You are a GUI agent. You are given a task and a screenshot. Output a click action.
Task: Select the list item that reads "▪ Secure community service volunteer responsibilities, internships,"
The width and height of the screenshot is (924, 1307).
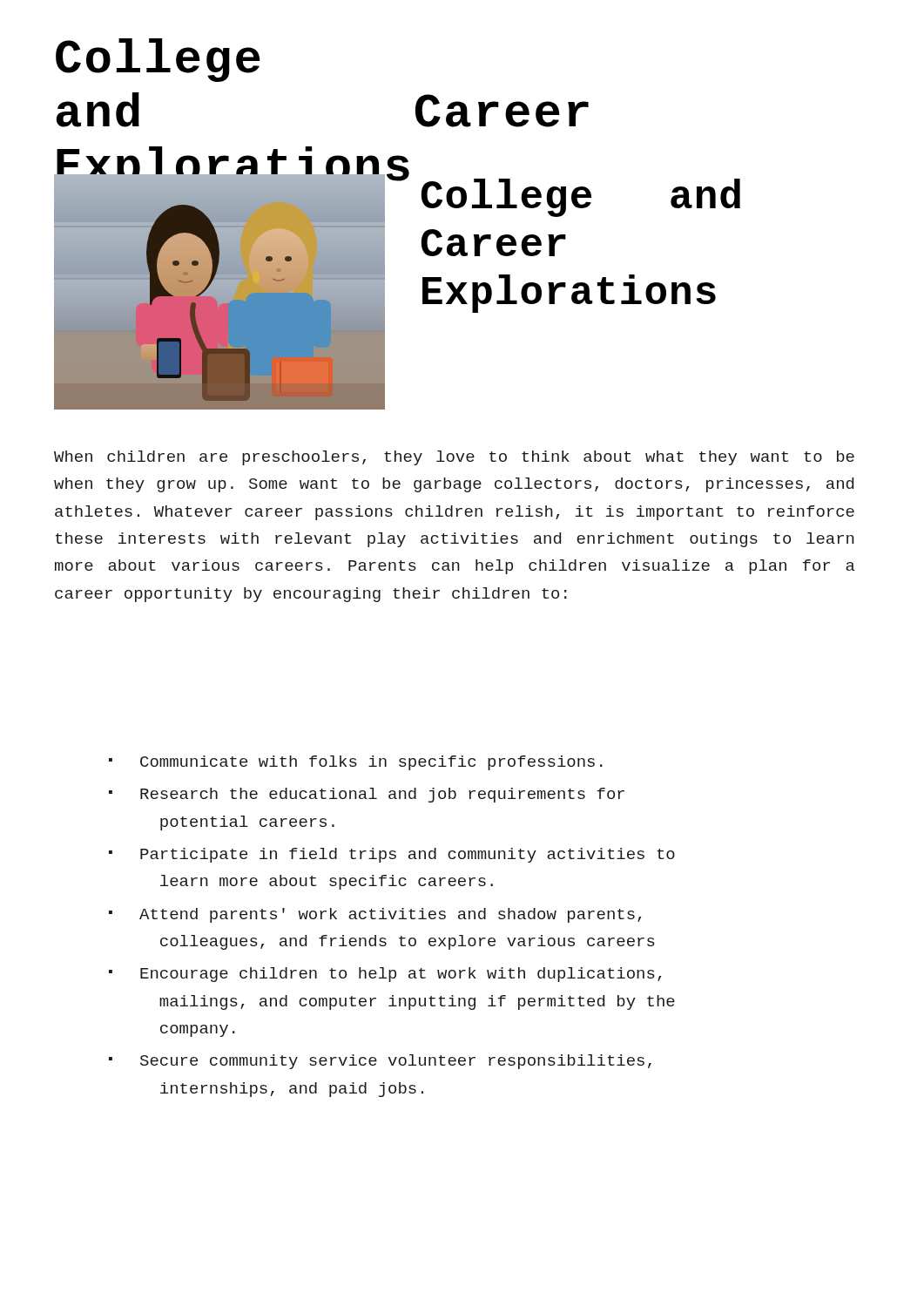coord(446,1076)
